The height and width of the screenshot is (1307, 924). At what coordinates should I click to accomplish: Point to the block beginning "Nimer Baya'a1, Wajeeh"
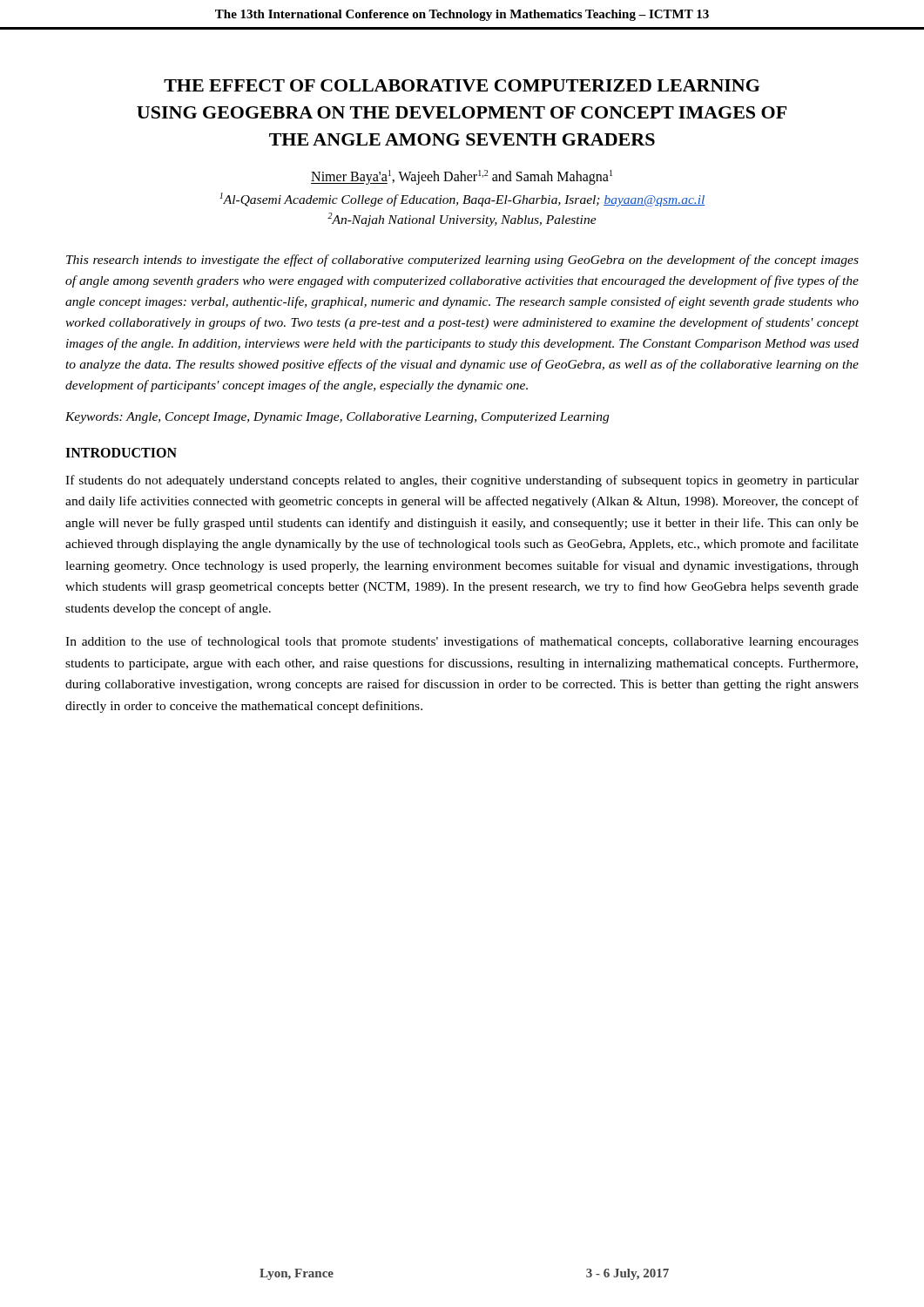pyautogui.click(x=462, y=176)
